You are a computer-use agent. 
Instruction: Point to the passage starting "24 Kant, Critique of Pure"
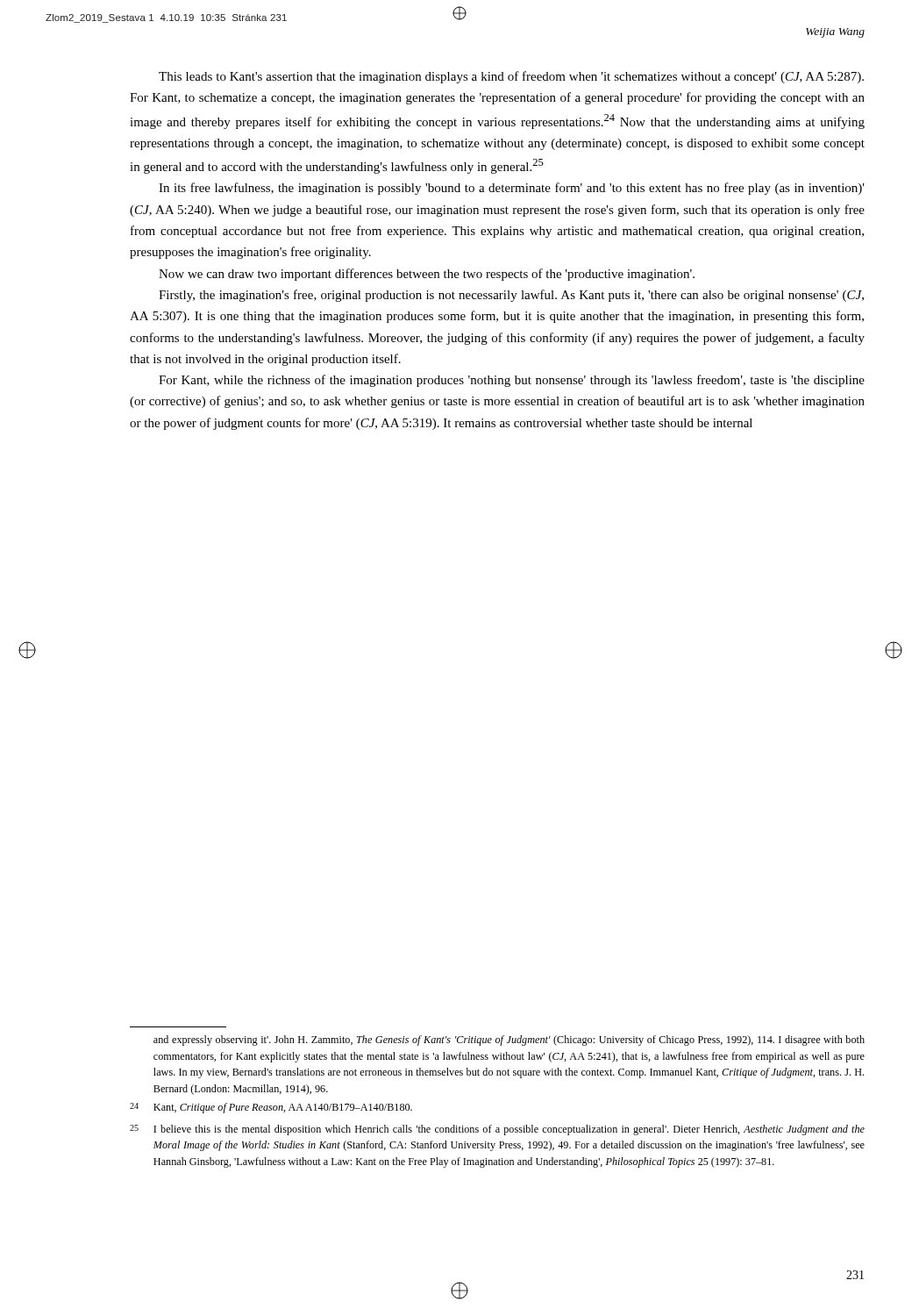click(271, 1108)
